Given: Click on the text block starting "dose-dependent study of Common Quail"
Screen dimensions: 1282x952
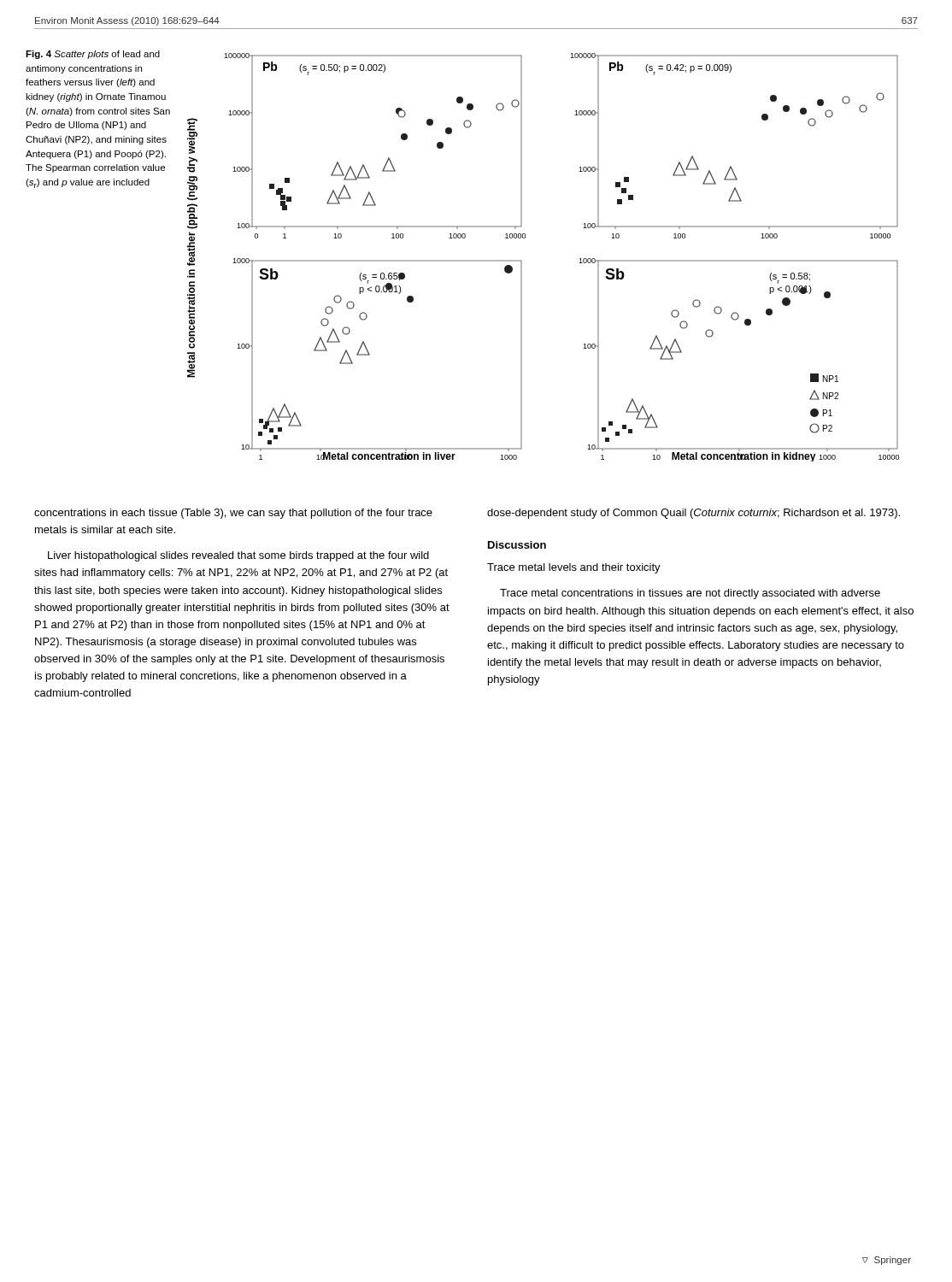Looking at the screenshot, I should (702, 513).
